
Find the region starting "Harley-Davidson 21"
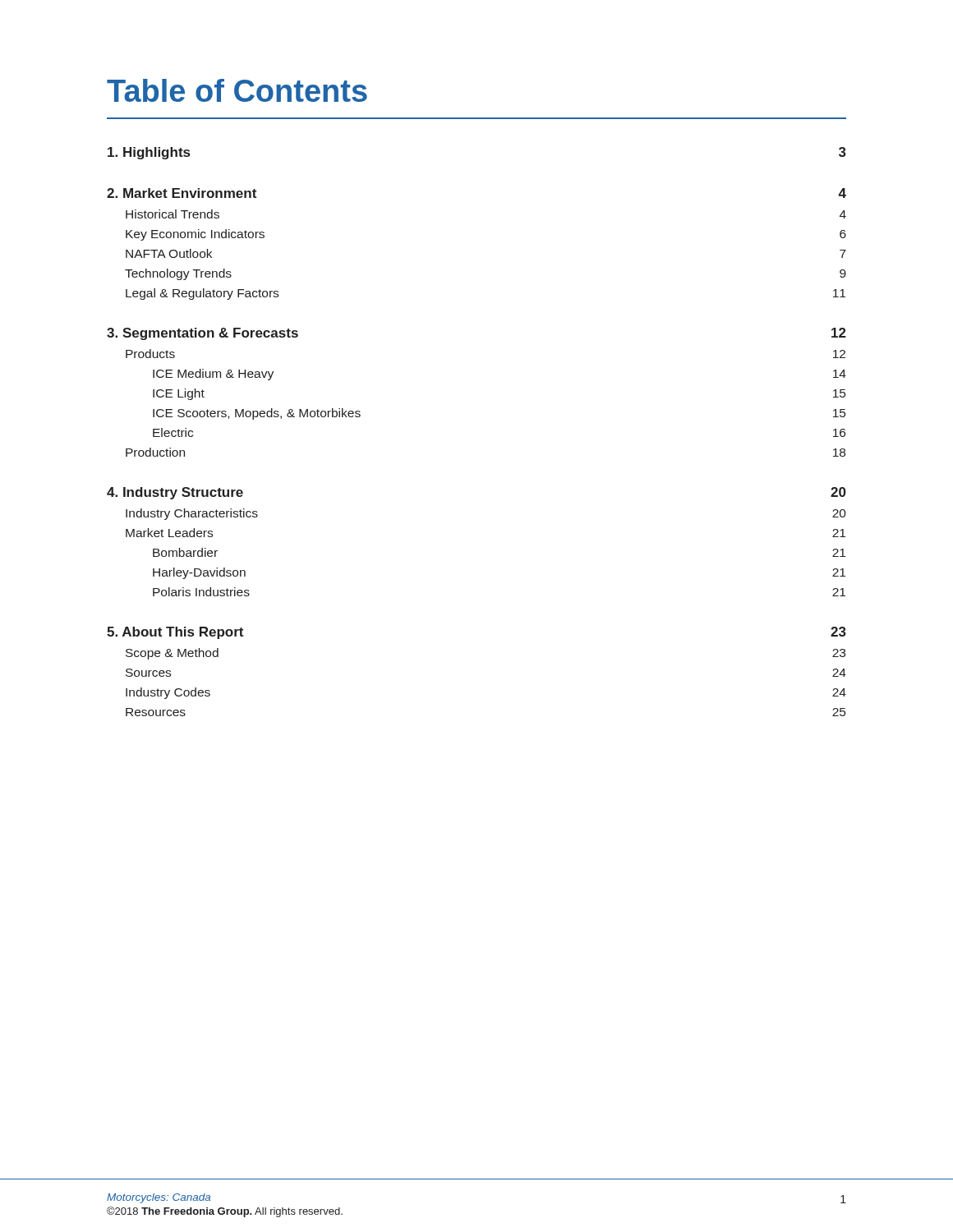click(x=200, y=574)
